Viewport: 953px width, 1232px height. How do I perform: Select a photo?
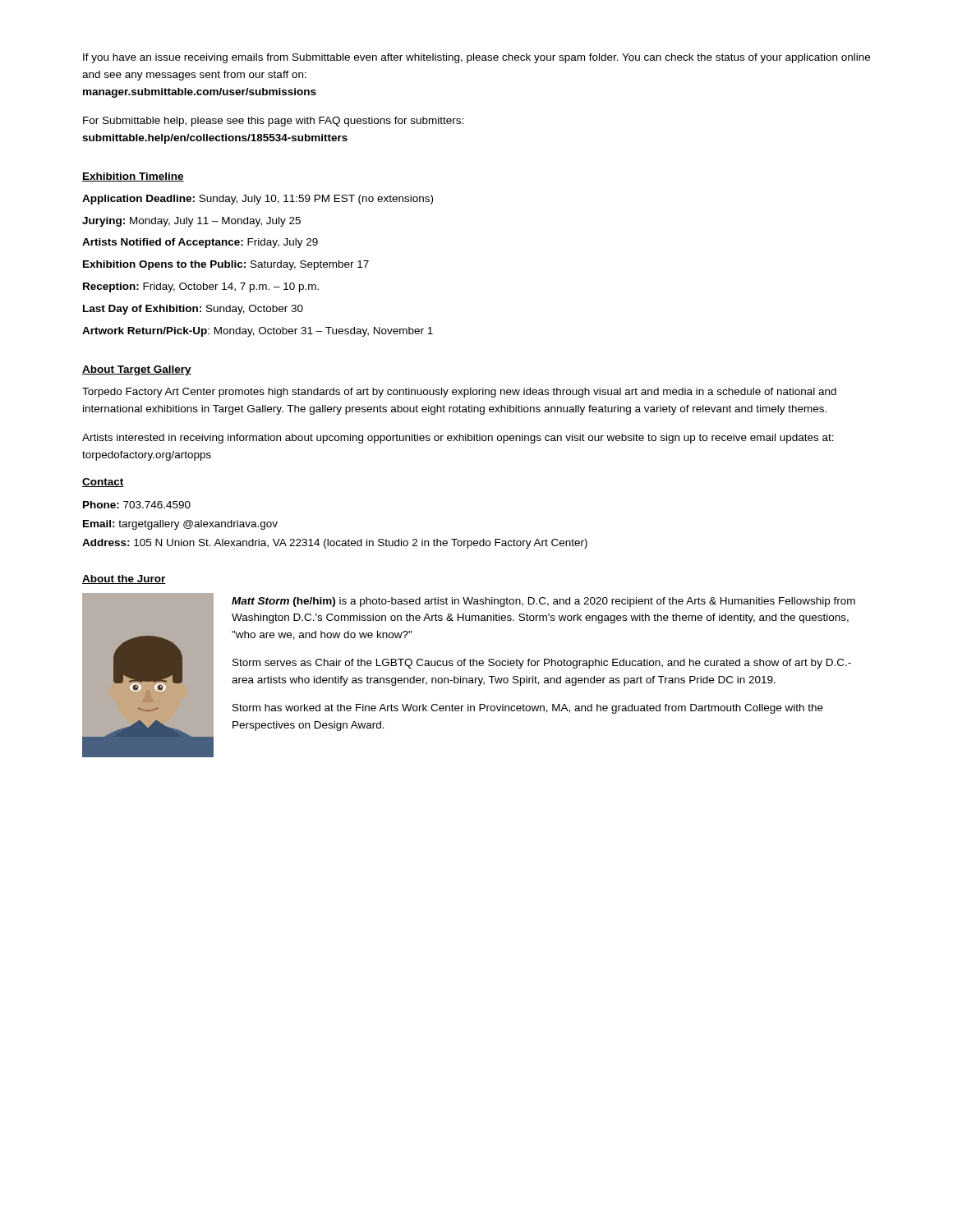(148, 676)
